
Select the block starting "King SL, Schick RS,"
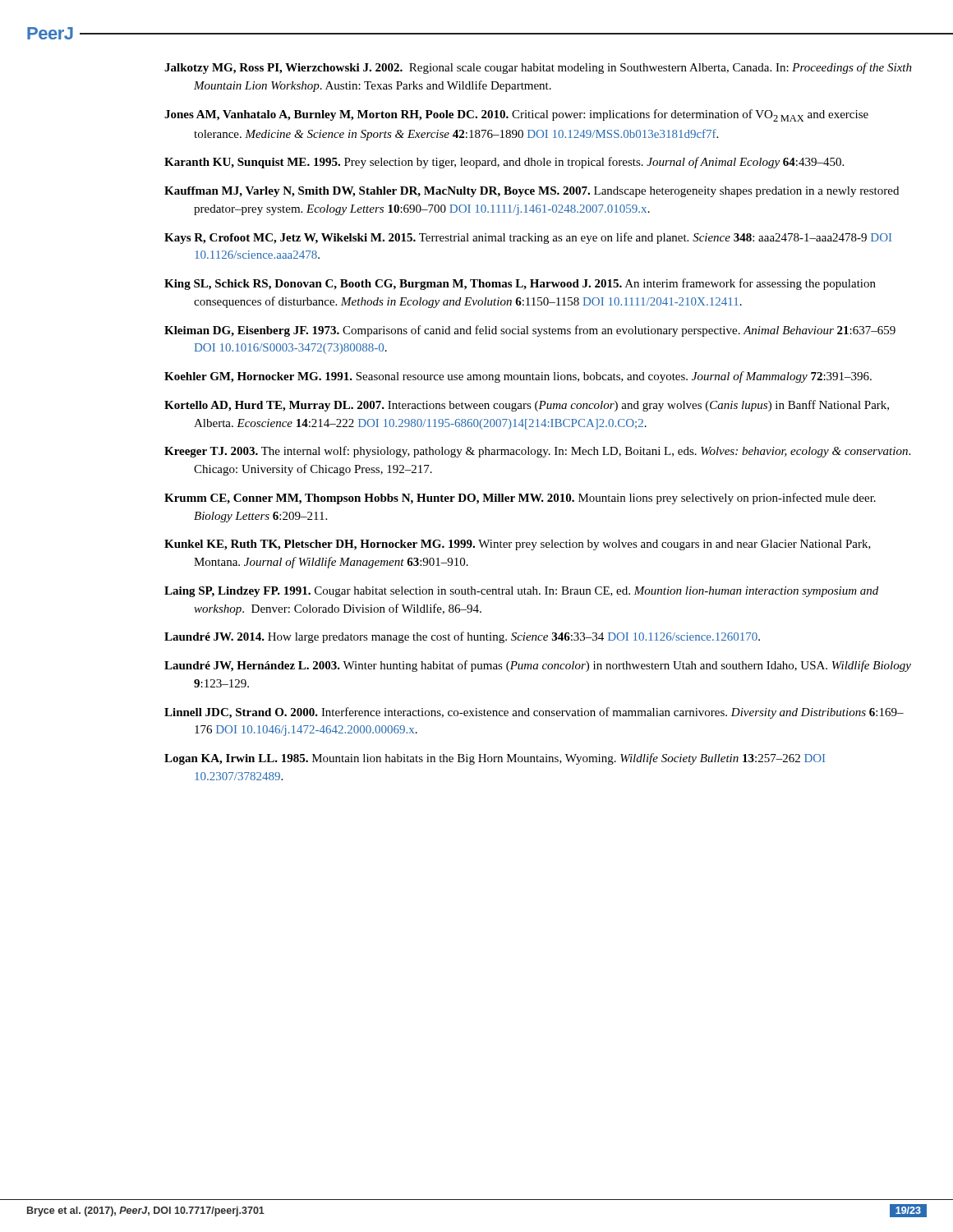520,292
